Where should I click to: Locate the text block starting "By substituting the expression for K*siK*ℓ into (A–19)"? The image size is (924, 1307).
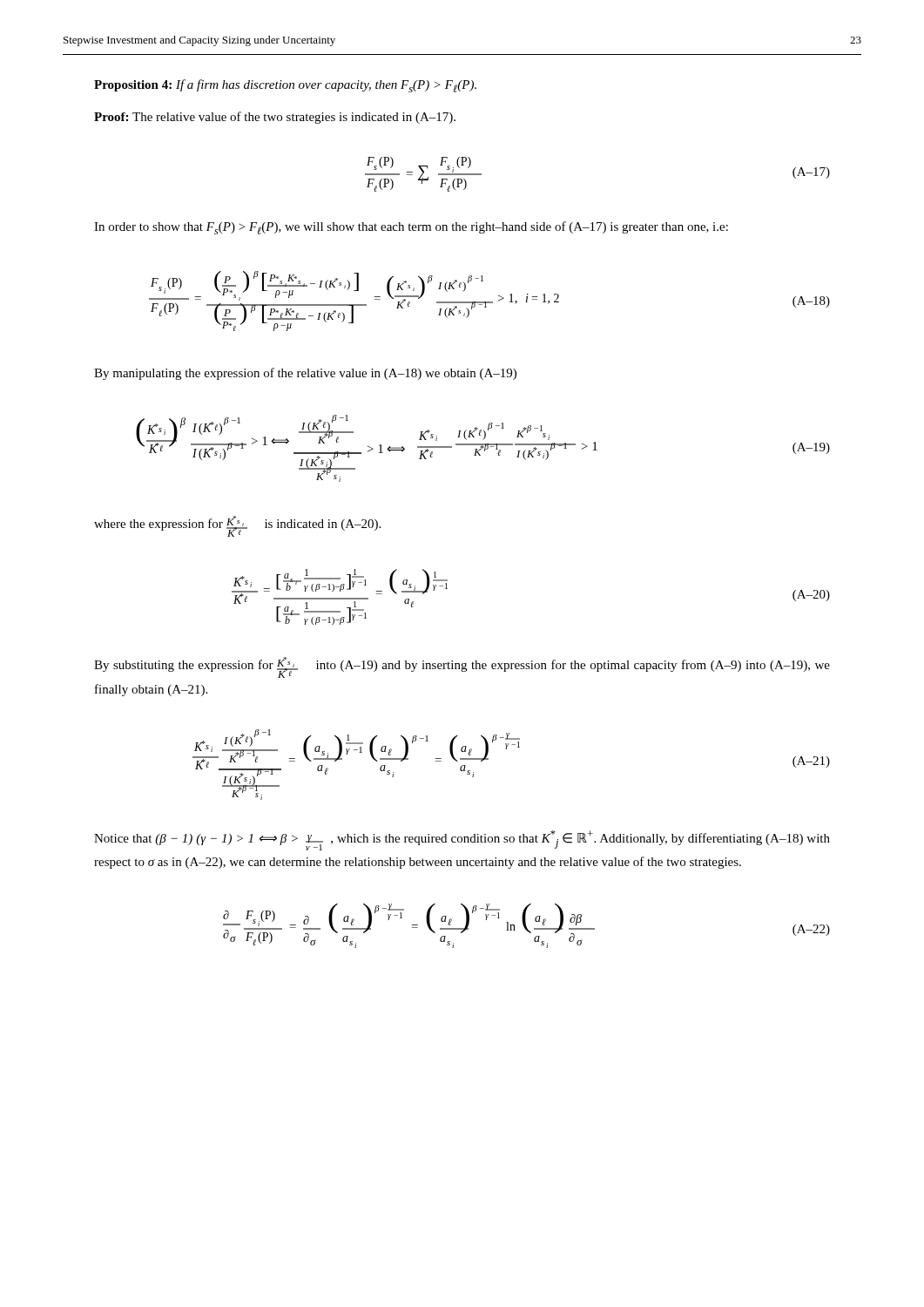462,675
